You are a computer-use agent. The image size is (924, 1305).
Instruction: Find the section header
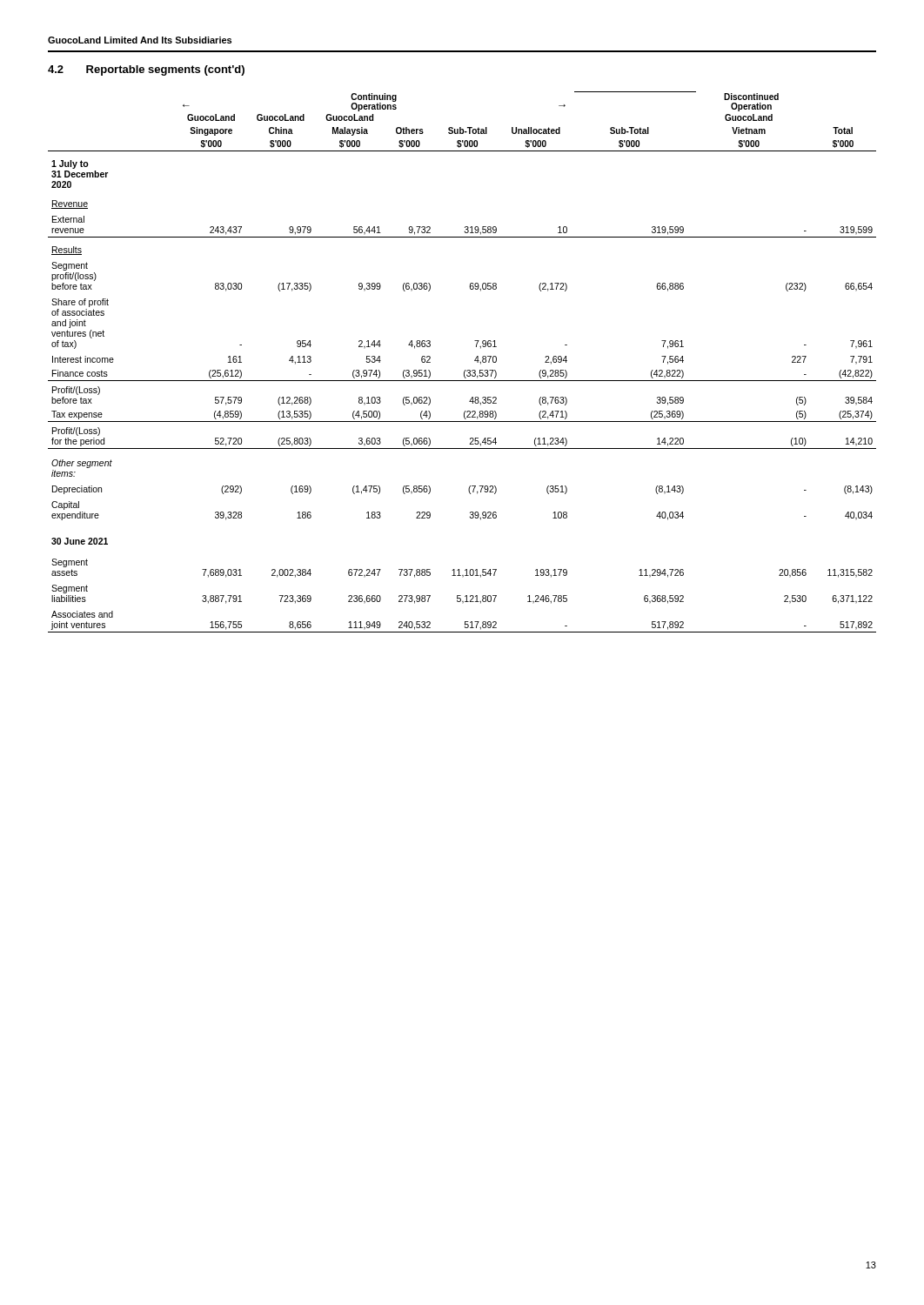pyautogui.click(x=146, y=69)
